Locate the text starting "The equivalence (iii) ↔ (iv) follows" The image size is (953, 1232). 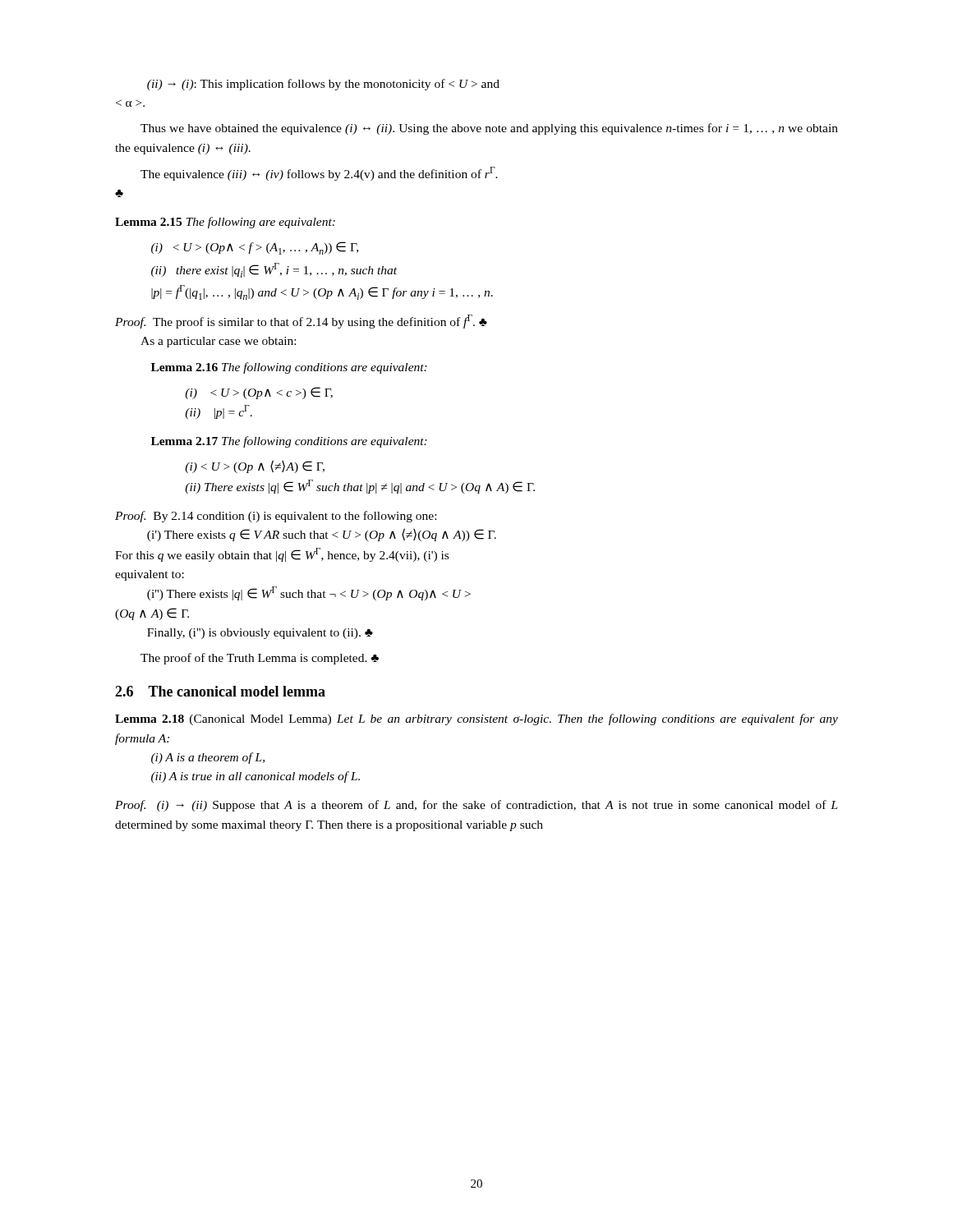pos(476,183)
